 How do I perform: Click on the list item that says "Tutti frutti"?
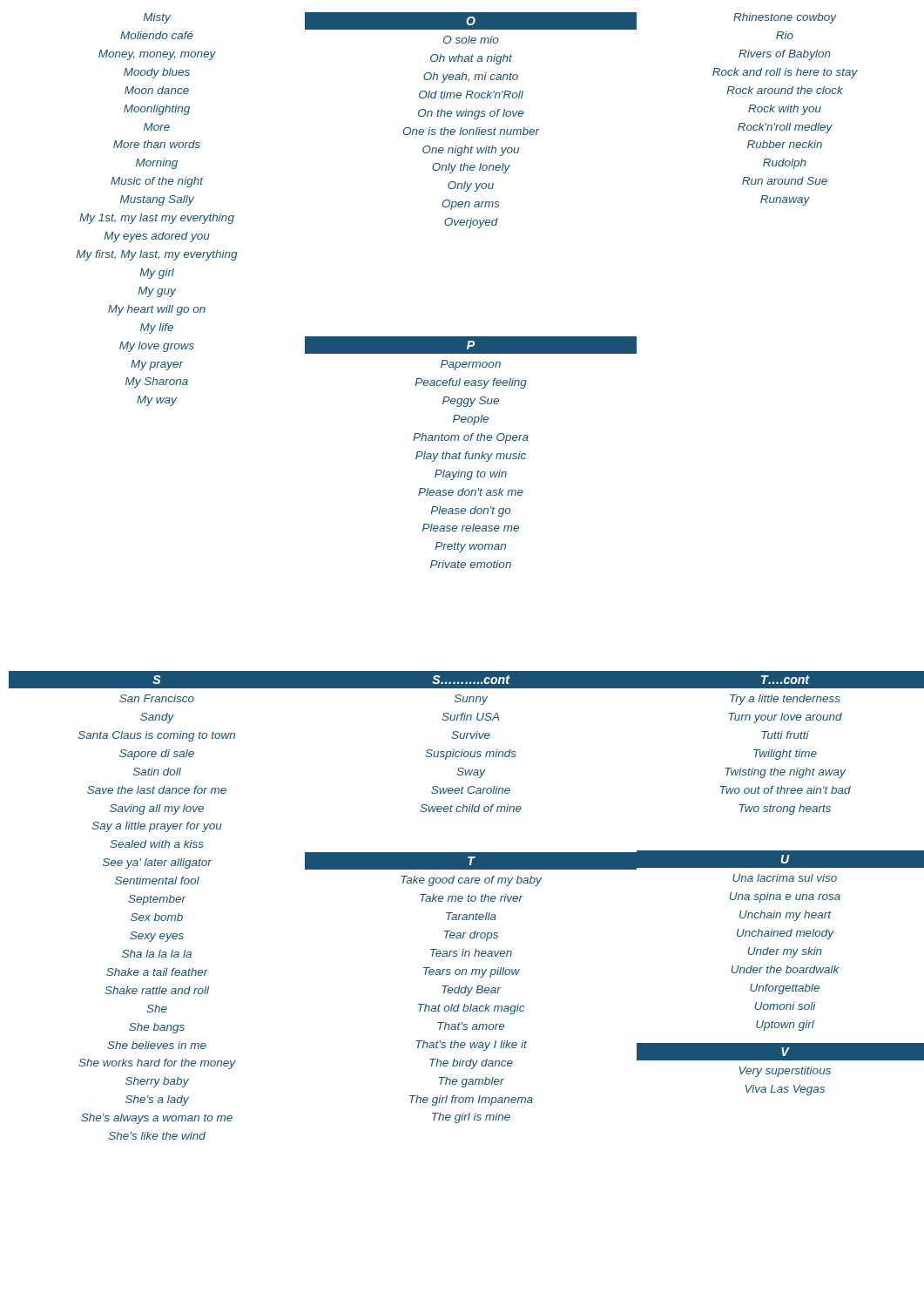point(780,736)
